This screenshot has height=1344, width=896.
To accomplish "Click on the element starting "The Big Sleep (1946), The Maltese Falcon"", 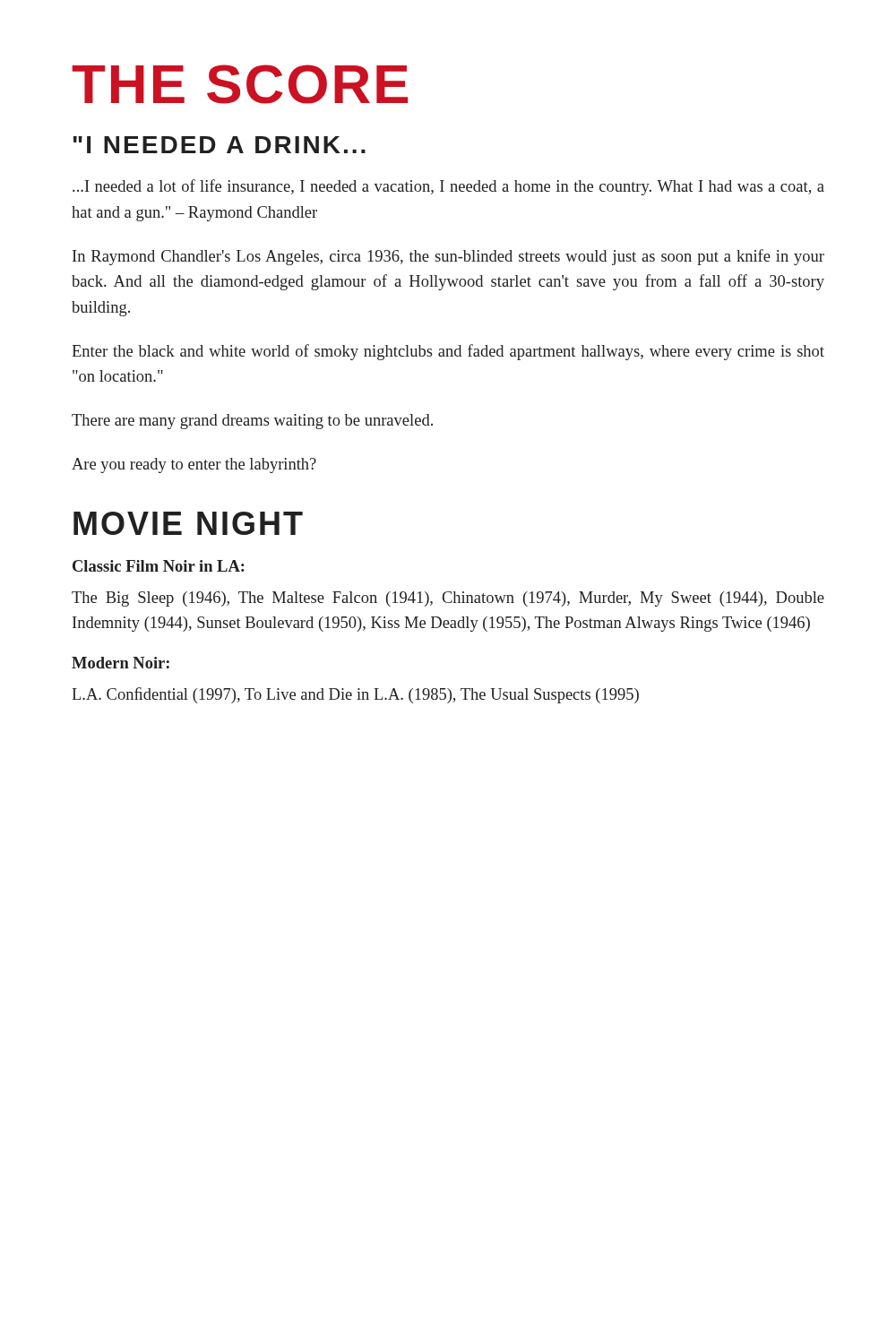I will [448, 611].
